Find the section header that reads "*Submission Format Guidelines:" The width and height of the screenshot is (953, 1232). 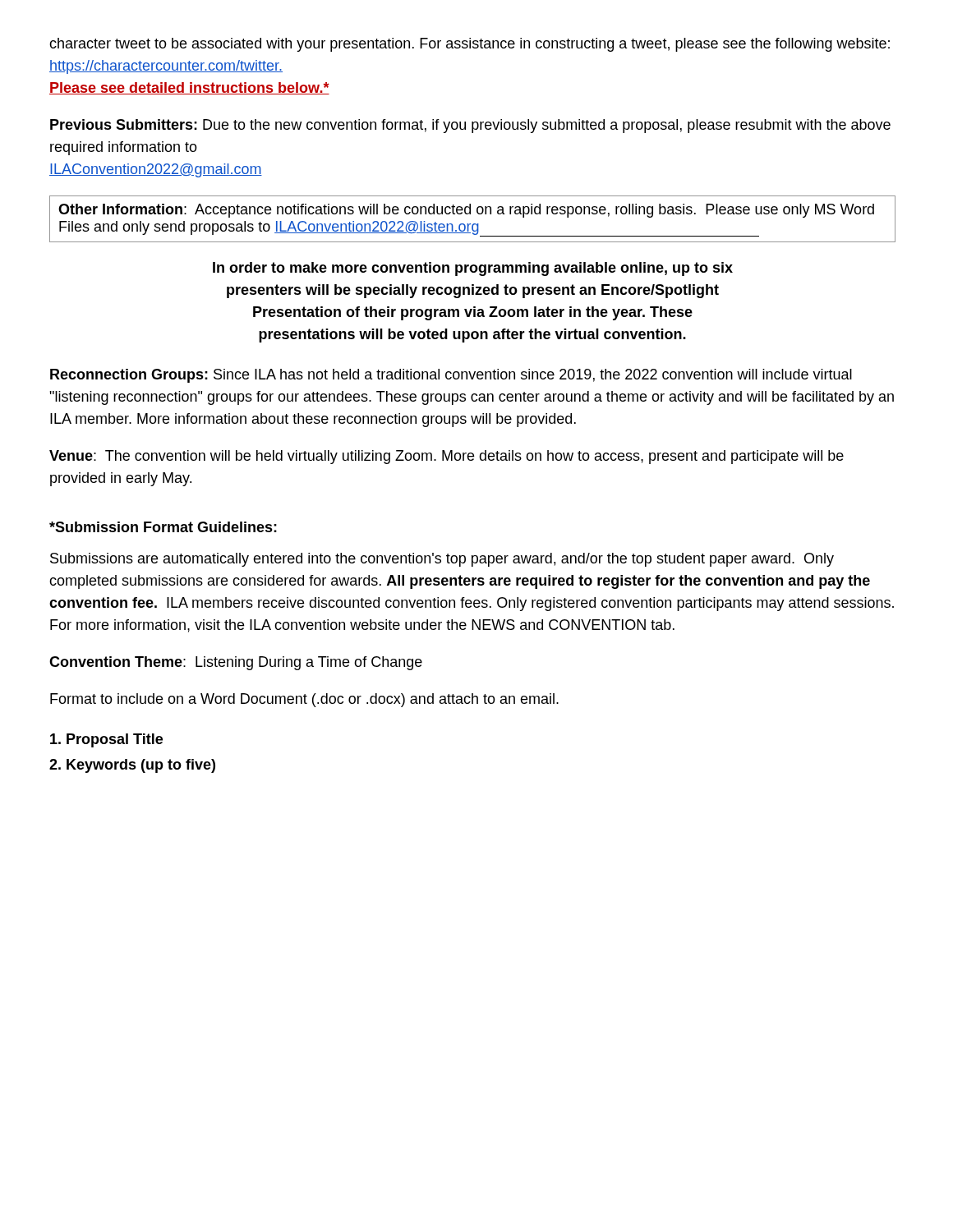pos(163,527)
